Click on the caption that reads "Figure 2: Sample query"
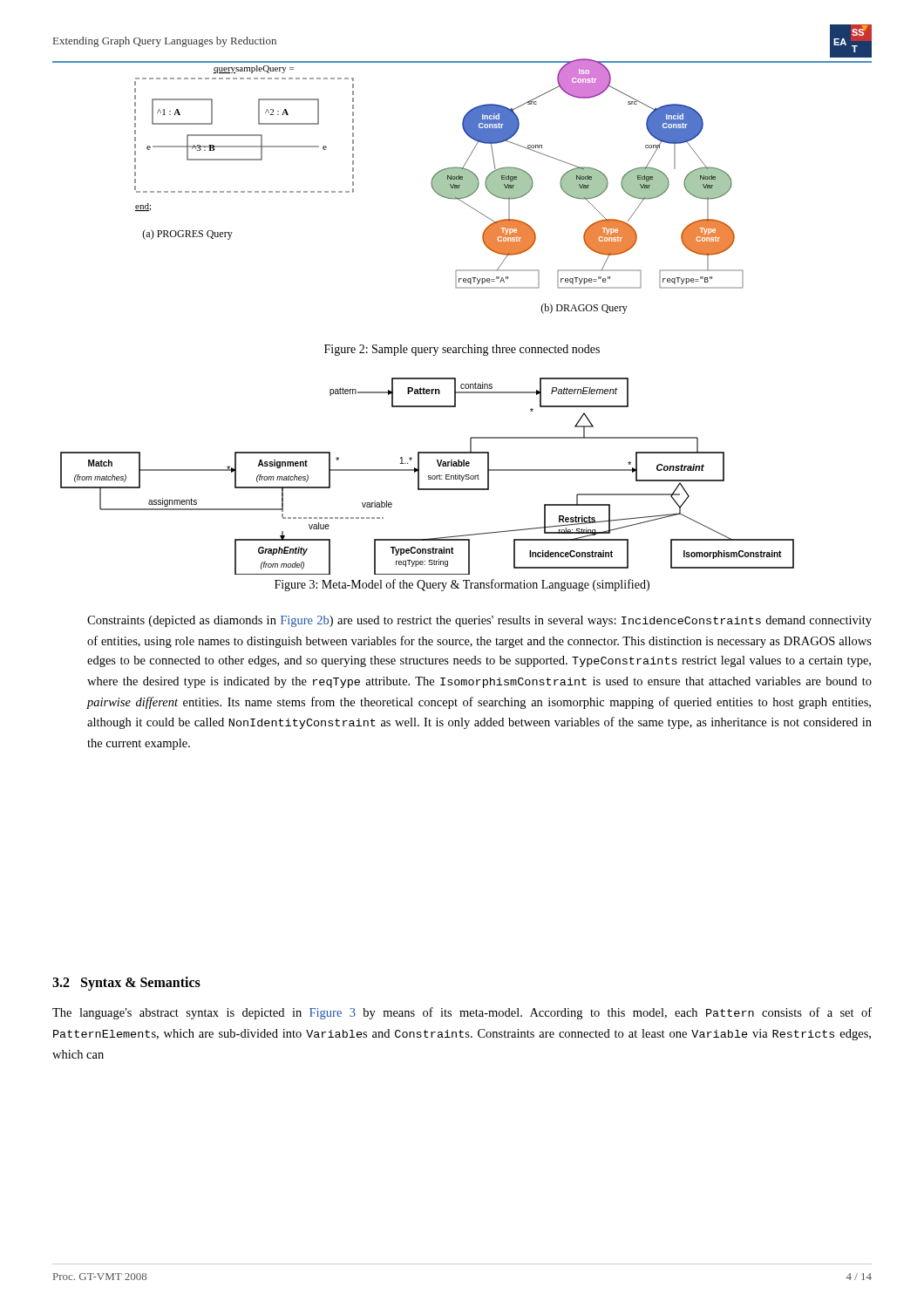This screenshot has height=1308, width=924. pos(462,349)
